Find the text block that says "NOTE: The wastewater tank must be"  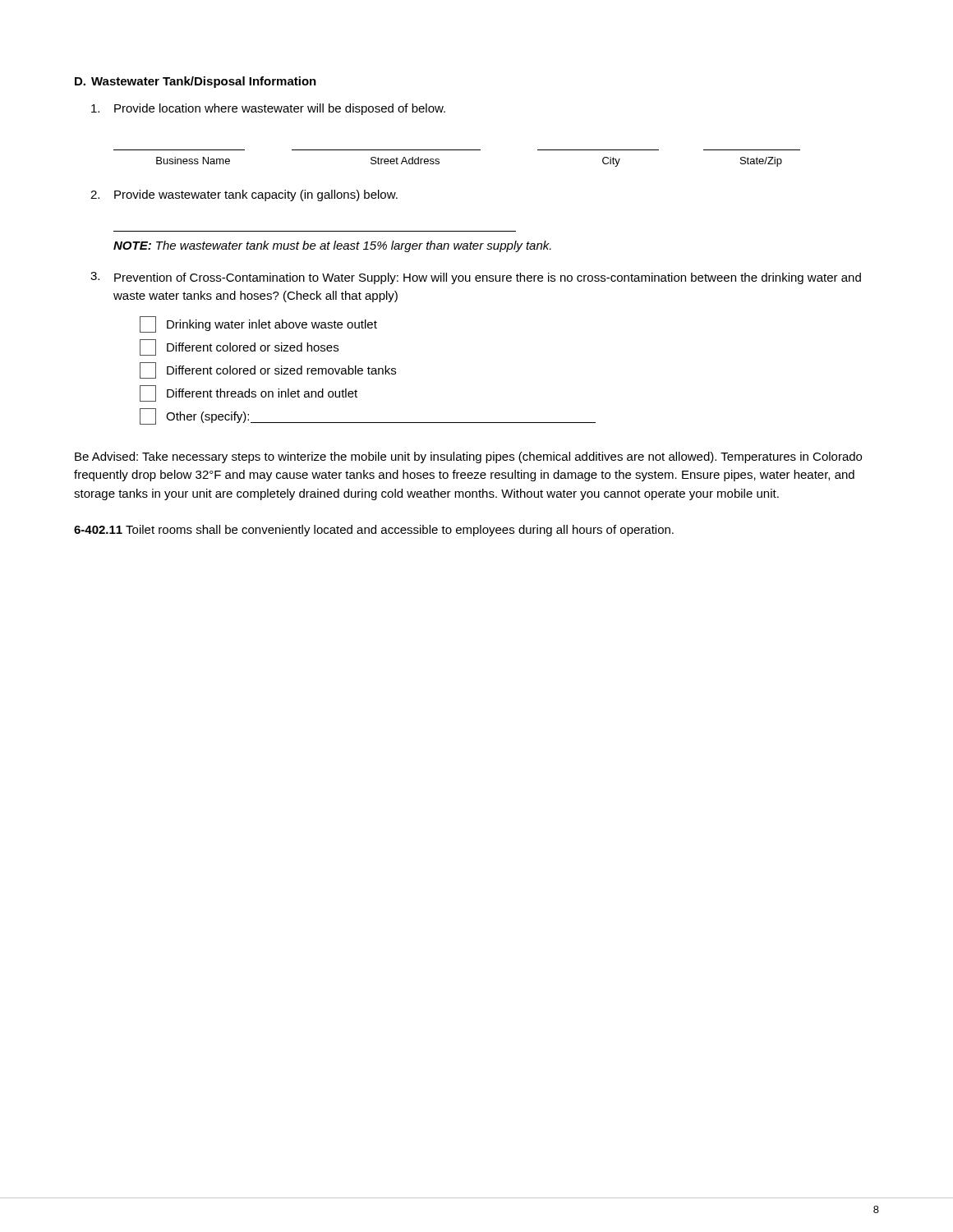333,245
